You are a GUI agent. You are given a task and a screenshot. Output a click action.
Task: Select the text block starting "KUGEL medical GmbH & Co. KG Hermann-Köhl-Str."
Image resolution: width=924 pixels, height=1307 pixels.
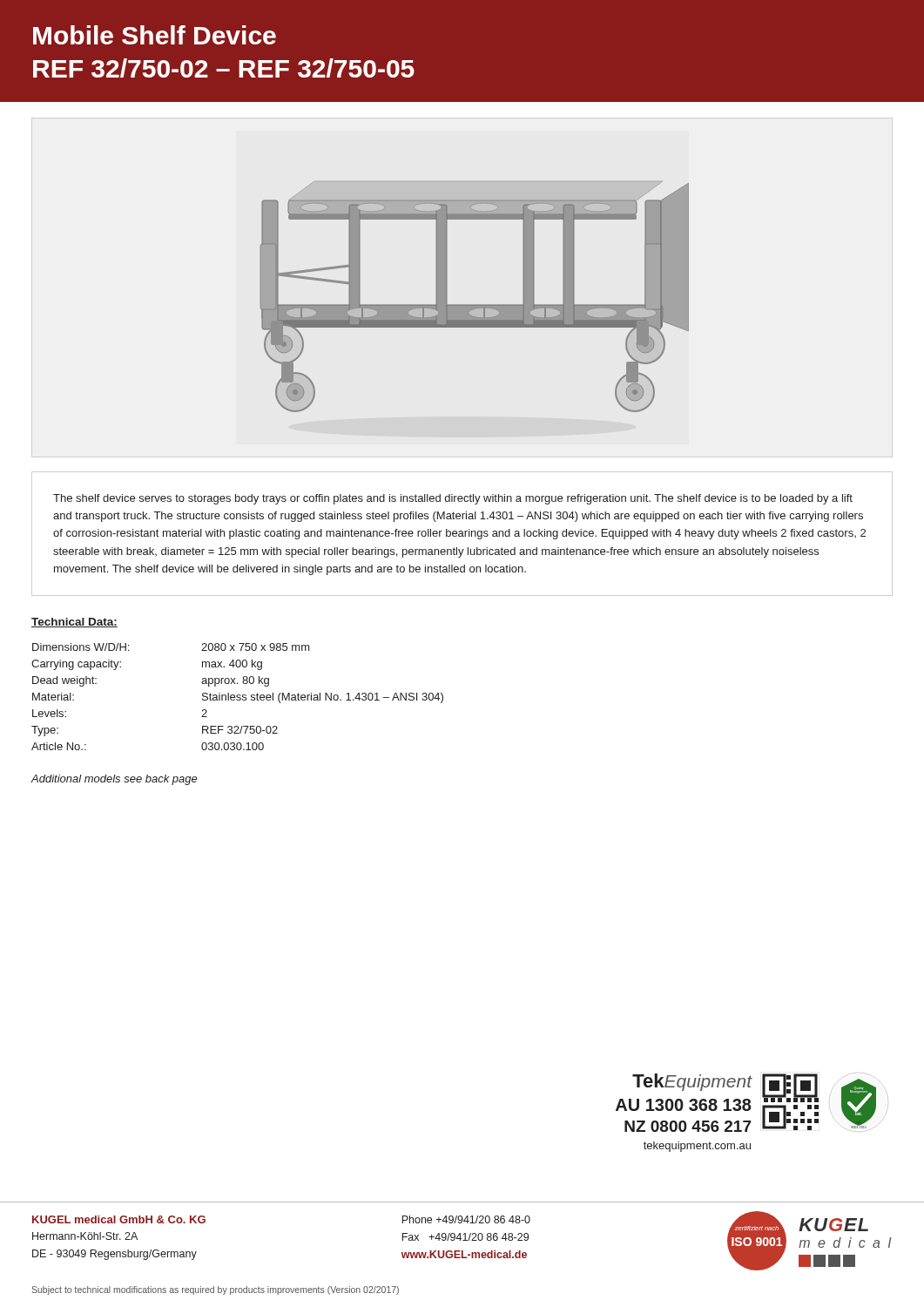pyautogui.click(x=119, y=1235)
